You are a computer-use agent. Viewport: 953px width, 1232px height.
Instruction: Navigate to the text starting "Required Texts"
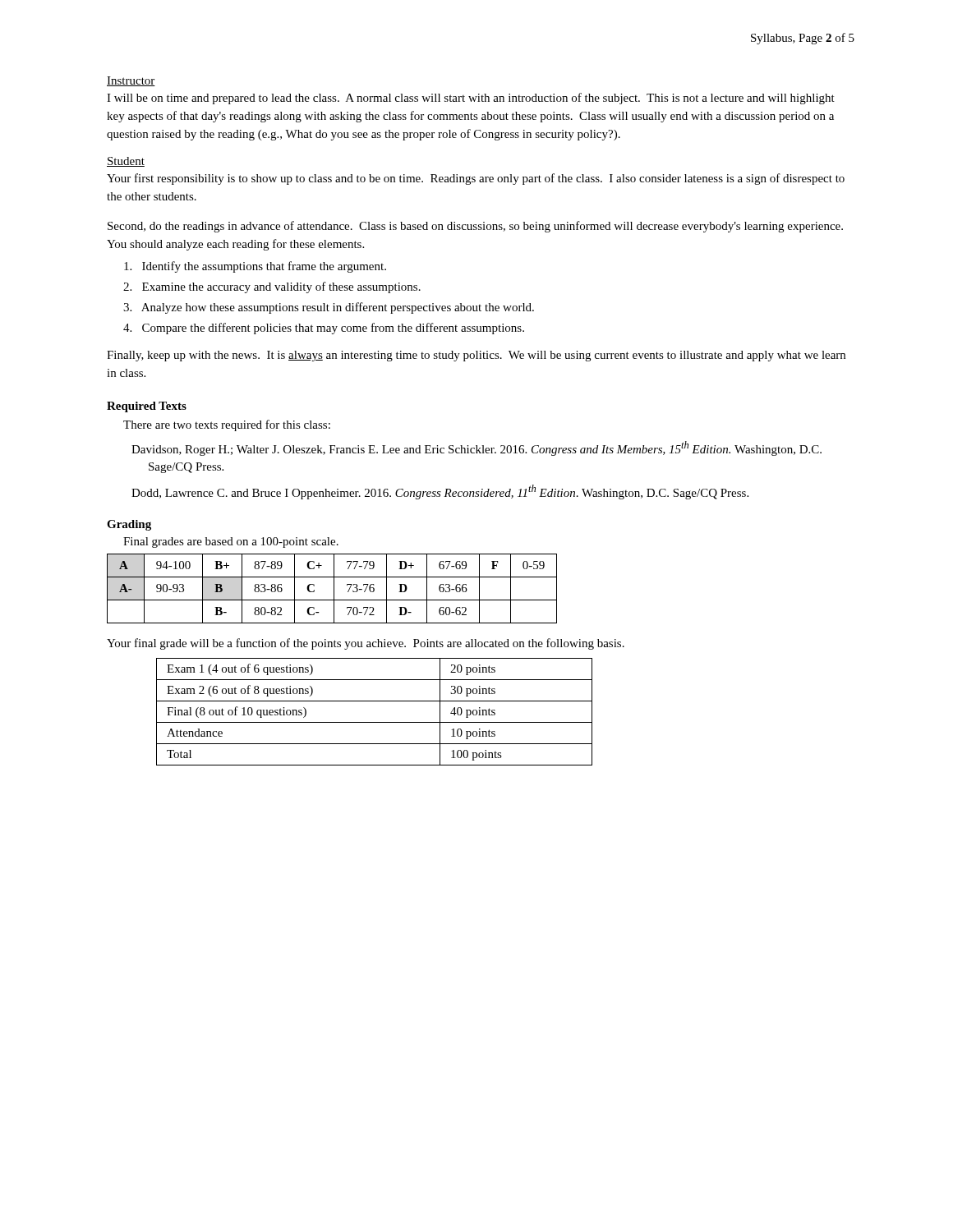[x=147, y=406]
